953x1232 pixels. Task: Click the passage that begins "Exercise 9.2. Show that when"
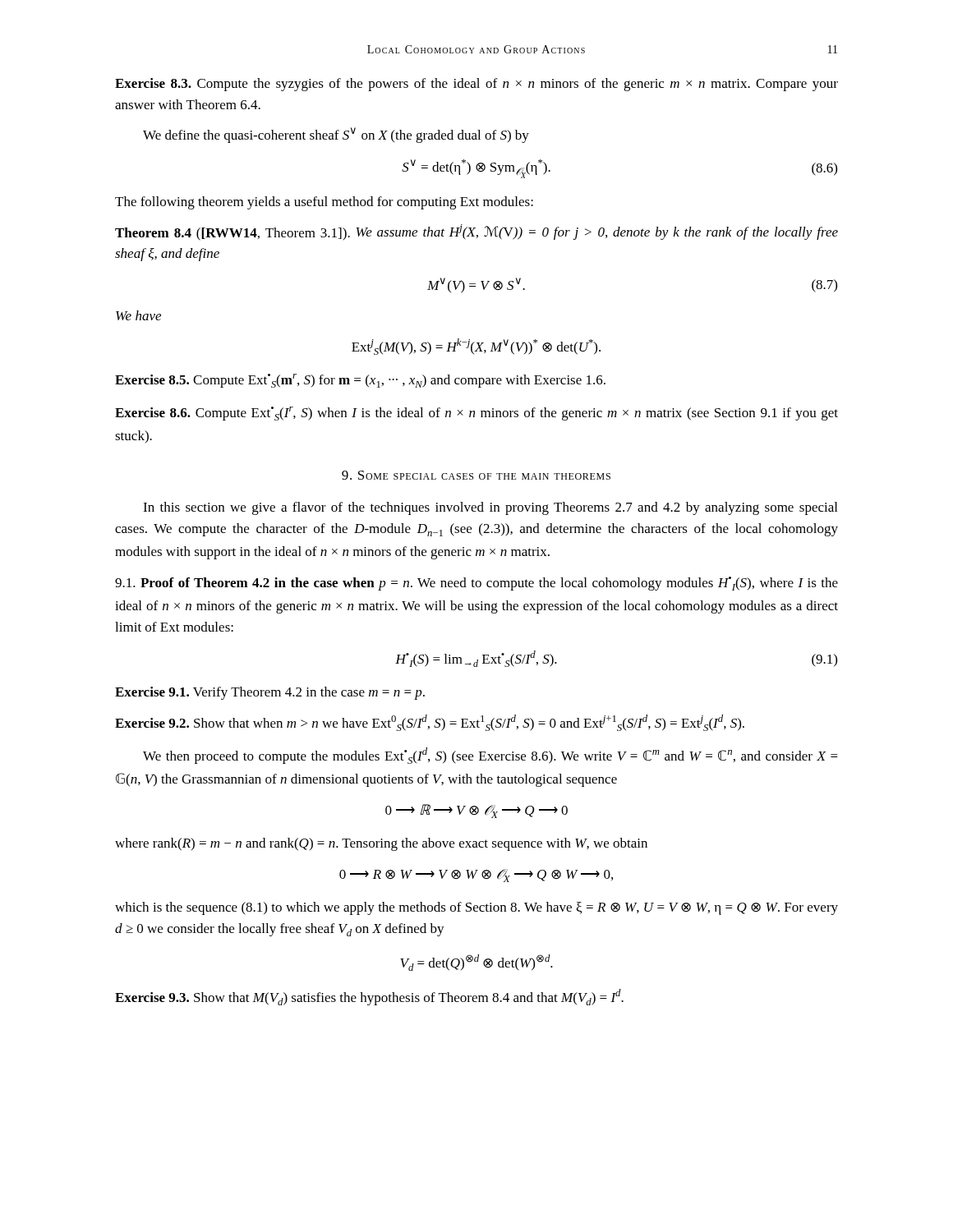point(476,723)
